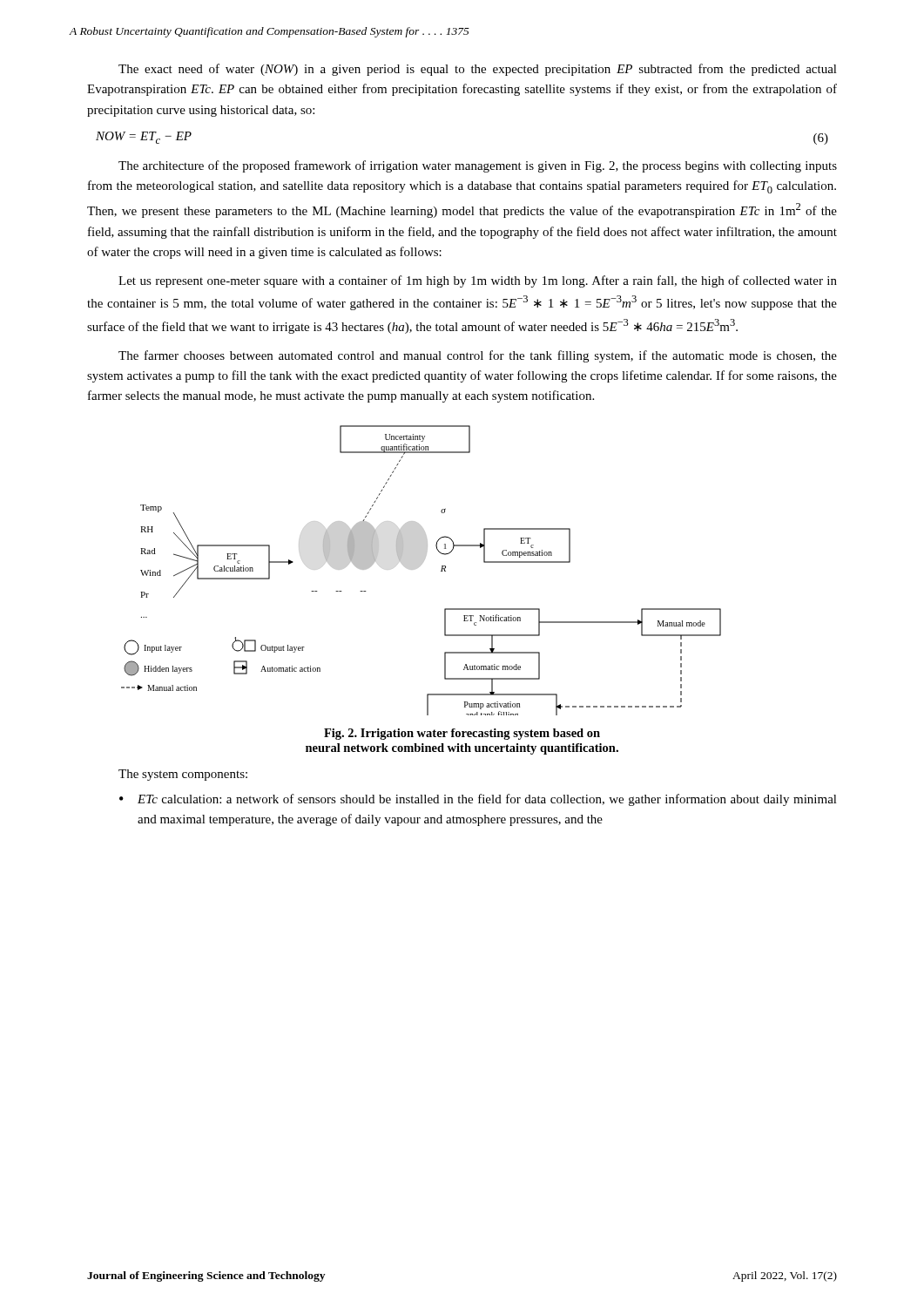The width and height of the screenshot is (924, 1307).
Task: Click on the text block starting "The system components:"
Action: coord(183,775)
